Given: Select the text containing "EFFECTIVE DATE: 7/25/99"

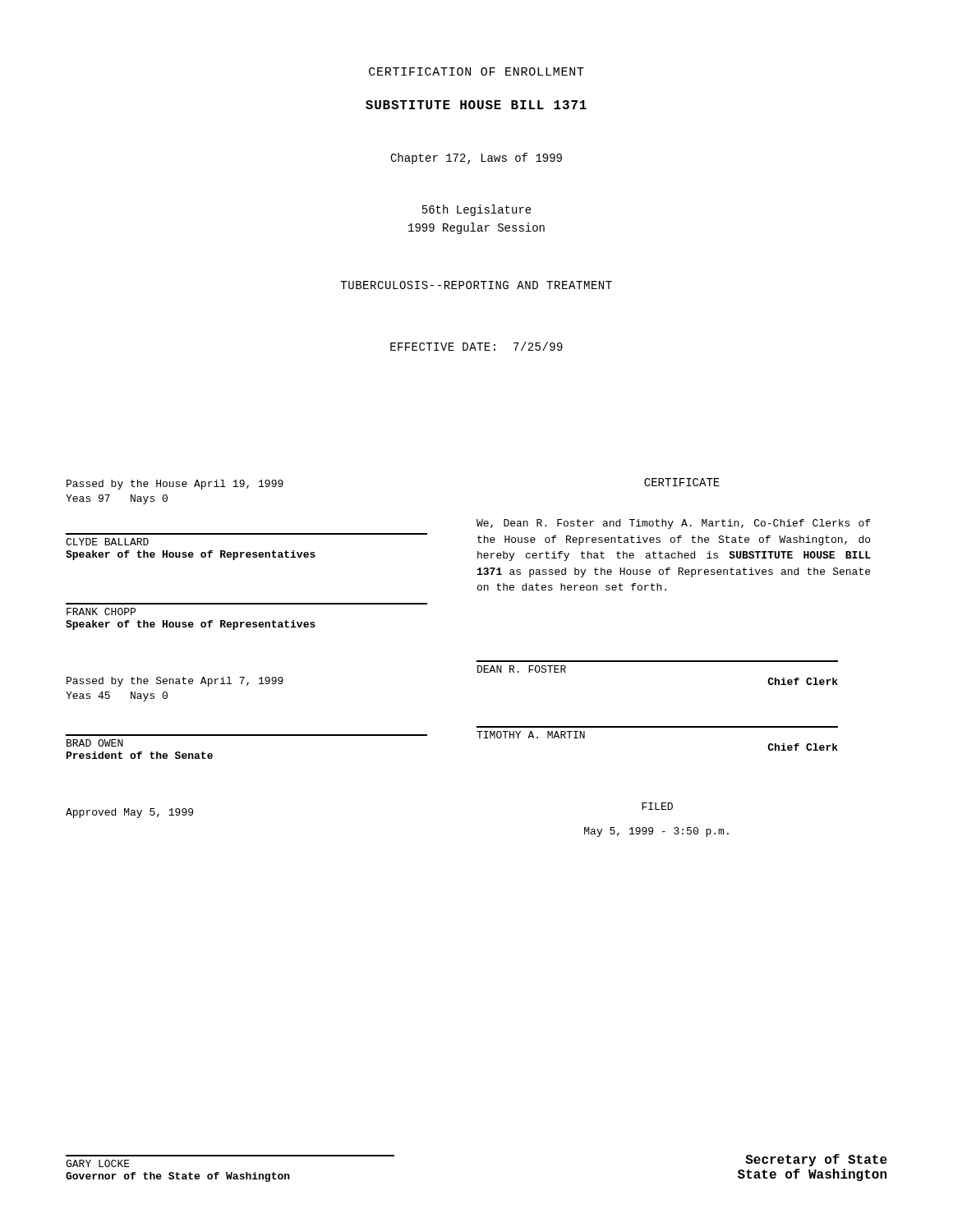Looking at the screenshot, I should coord(476,347).
